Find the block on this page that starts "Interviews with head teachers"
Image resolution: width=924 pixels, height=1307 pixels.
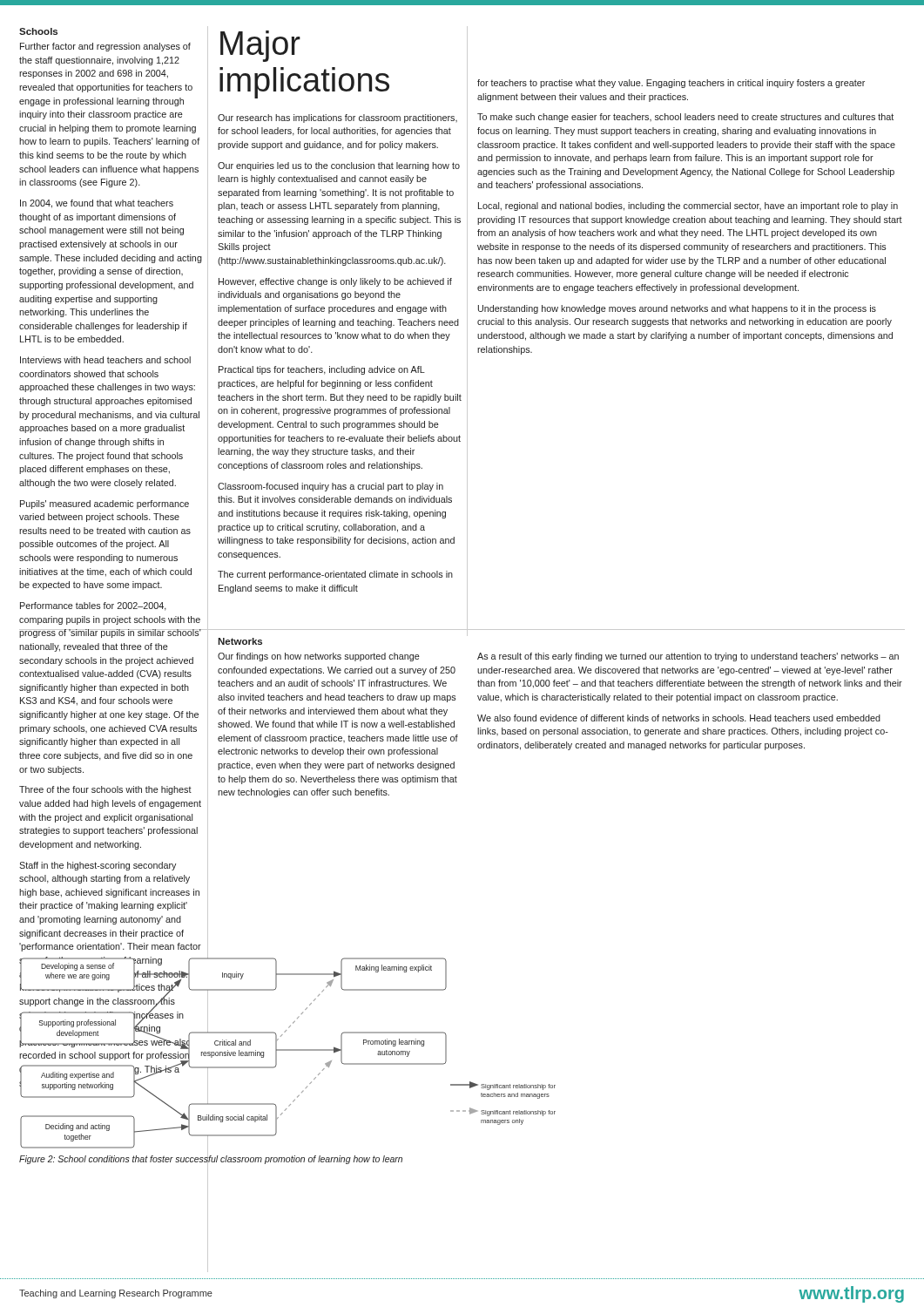pos(110,421)
